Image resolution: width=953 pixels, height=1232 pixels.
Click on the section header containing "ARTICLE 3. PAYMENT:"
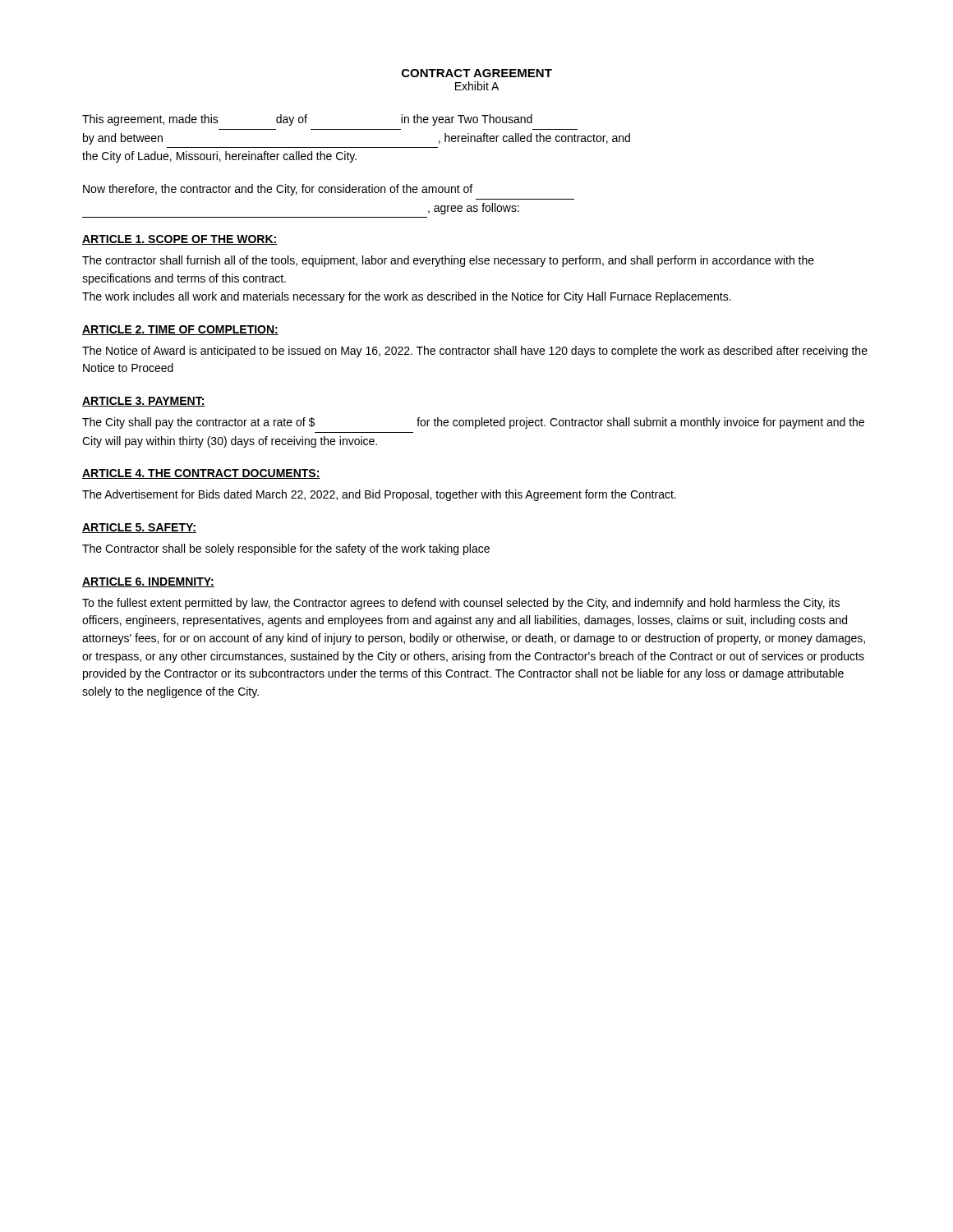coord(144,401)
